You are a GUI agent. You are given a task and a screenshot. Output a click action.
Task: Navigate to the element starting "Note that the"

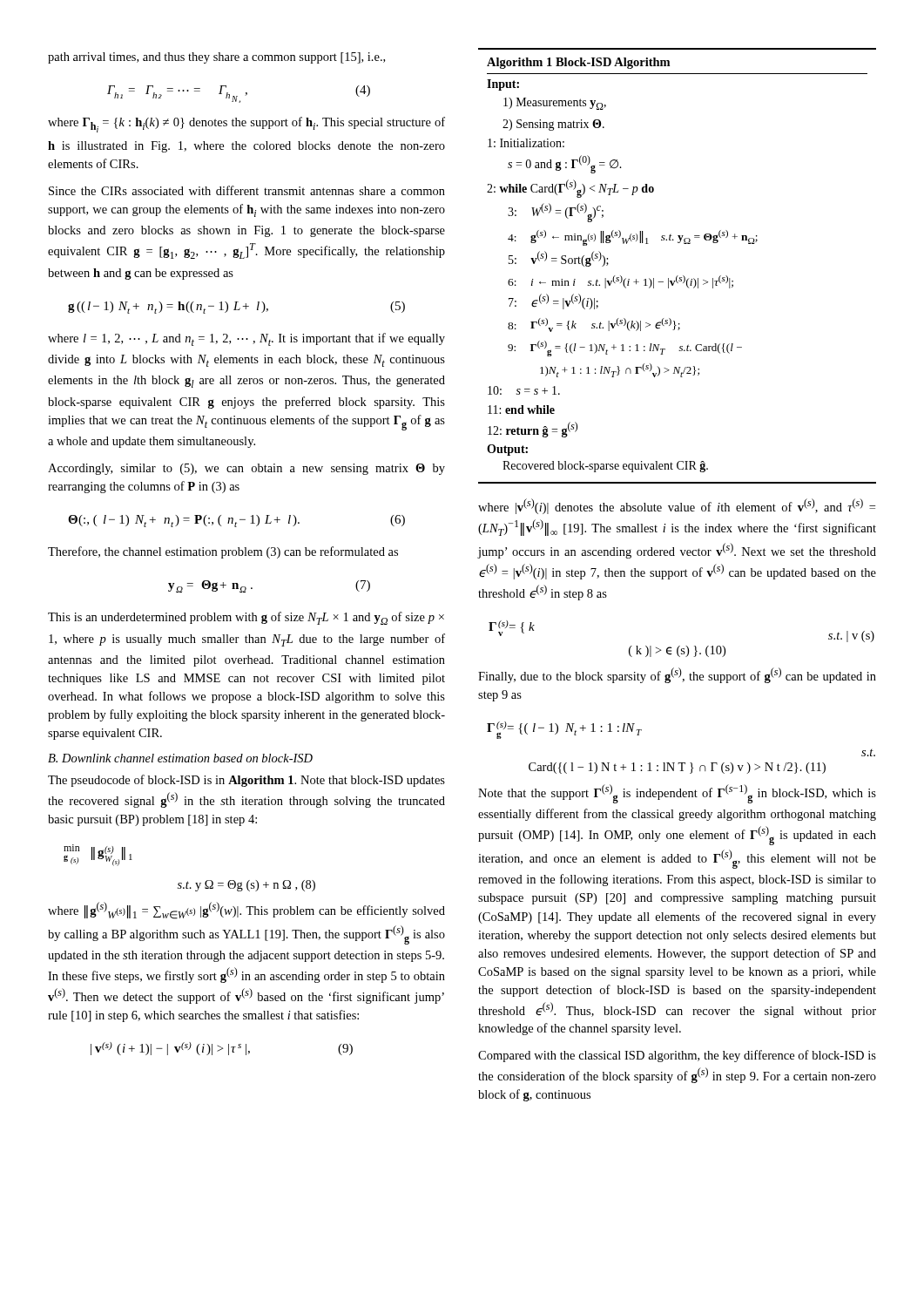(x=677, y=909)
